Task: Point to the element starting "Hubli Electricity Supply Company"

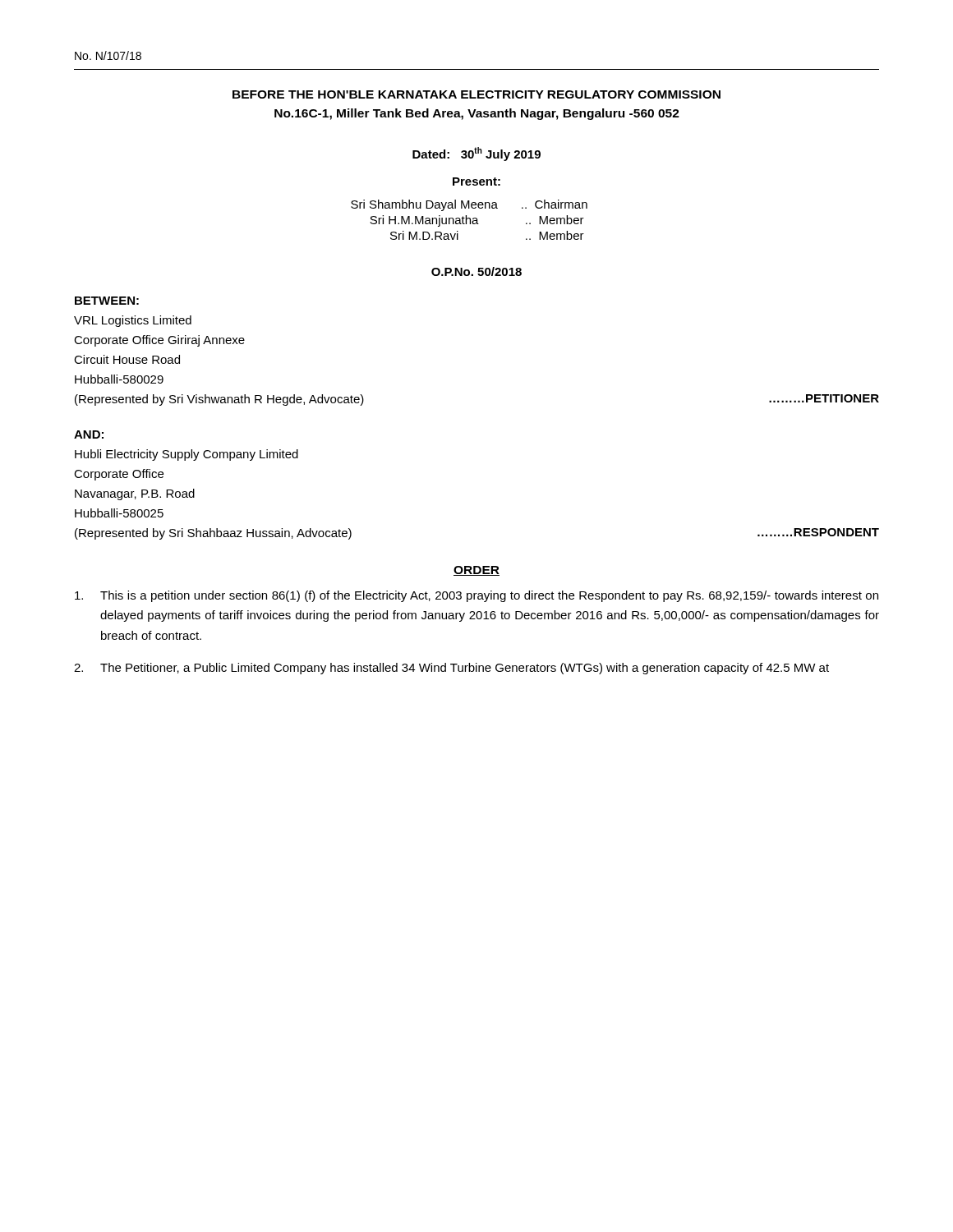Action: coord(186,455)
